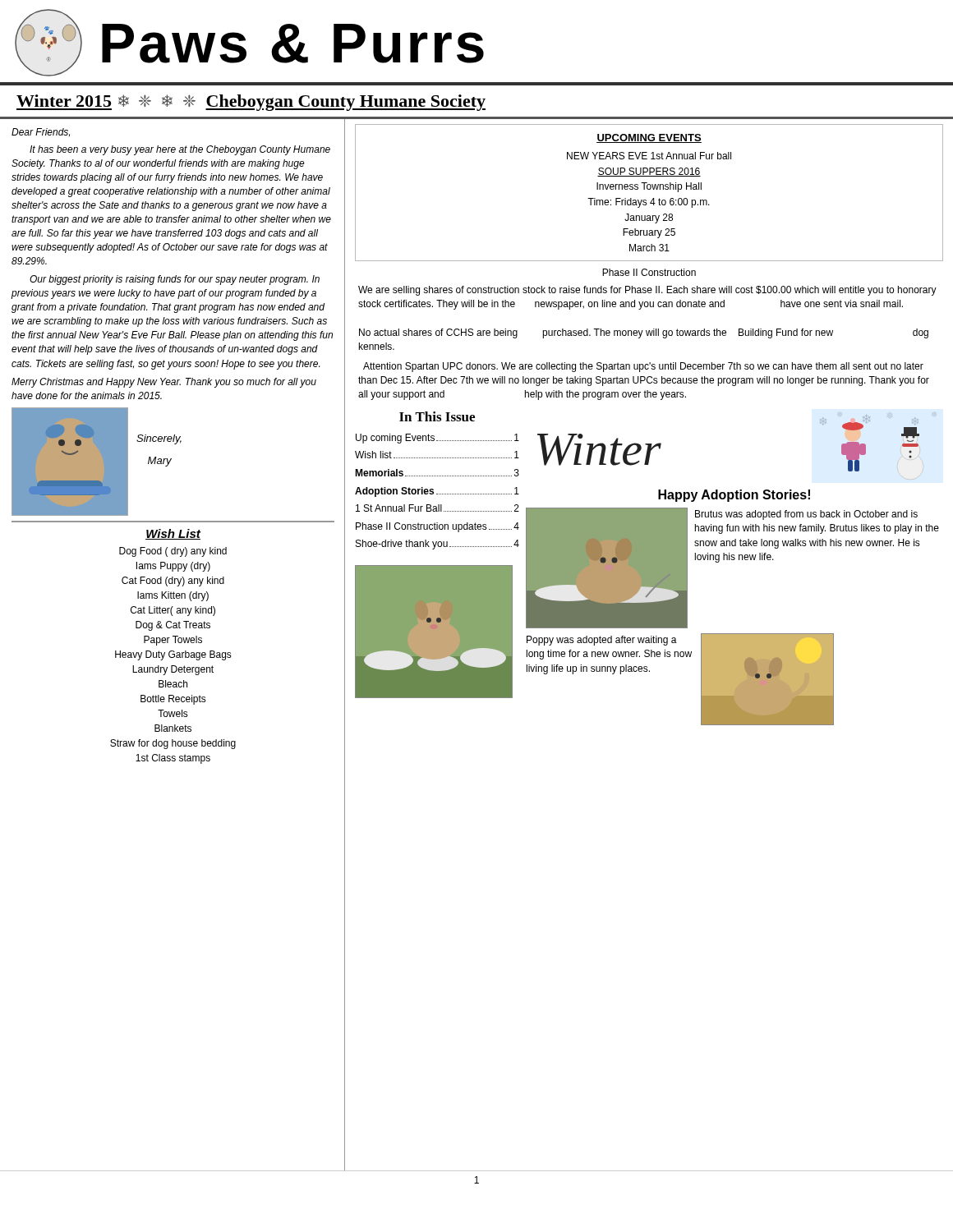Locate the text block that says "Brutus was adopted from us back in"

(817, 535)
